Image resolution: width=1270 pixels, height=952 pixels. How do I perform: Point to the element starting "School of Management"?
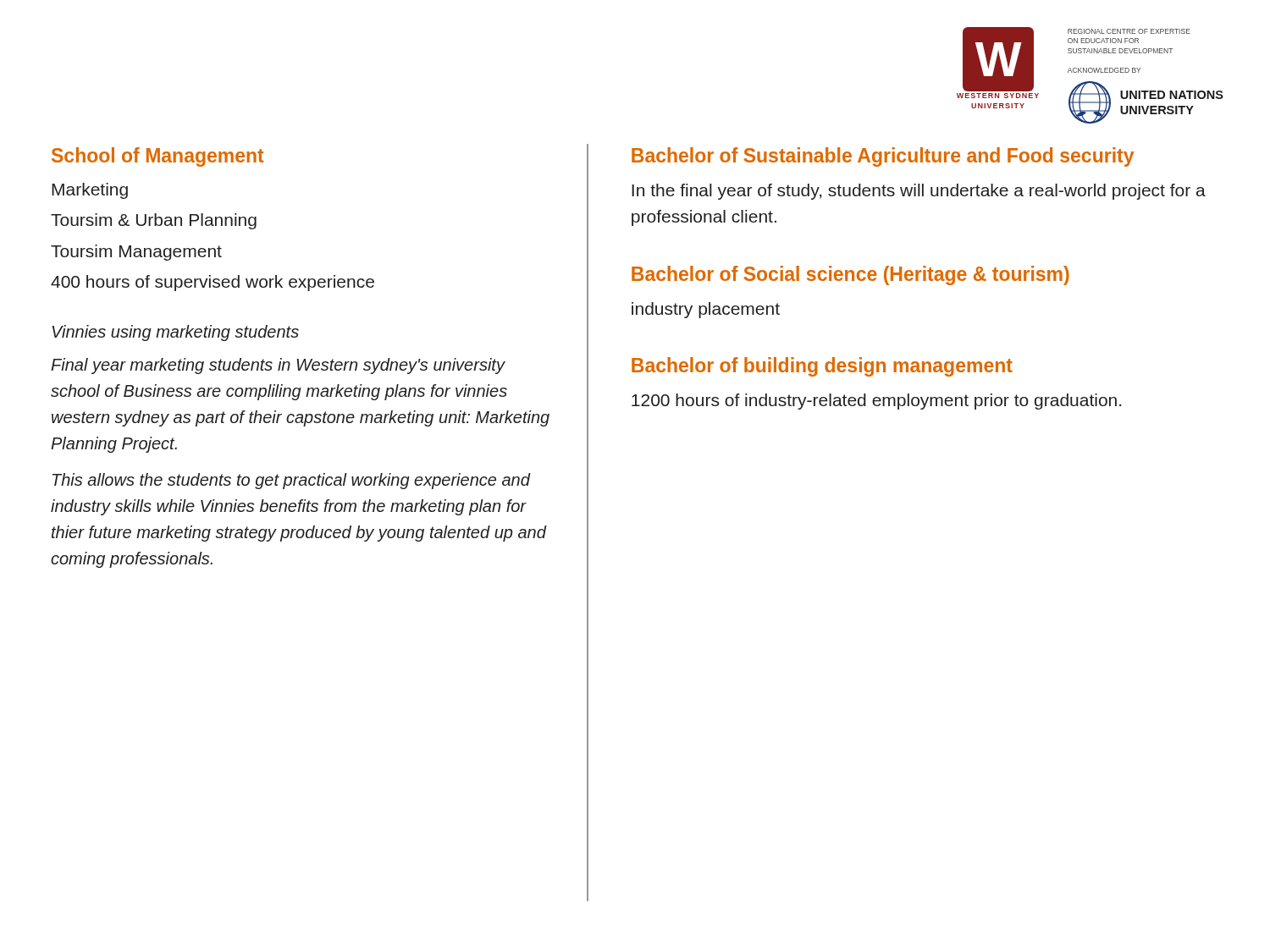click(157, 156)
